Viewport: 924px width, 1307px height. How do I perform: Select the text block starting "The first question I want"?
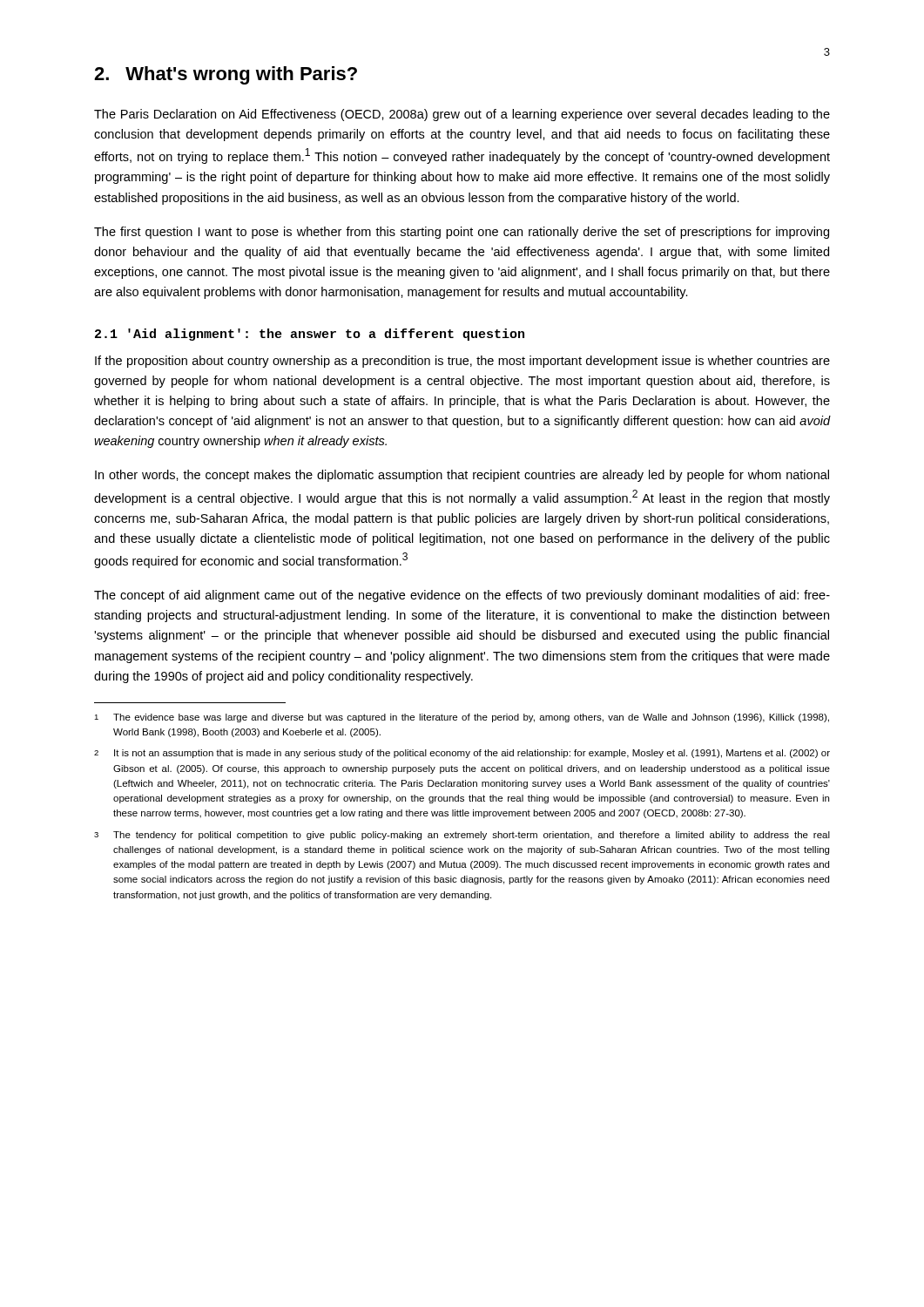click(462, 262)
